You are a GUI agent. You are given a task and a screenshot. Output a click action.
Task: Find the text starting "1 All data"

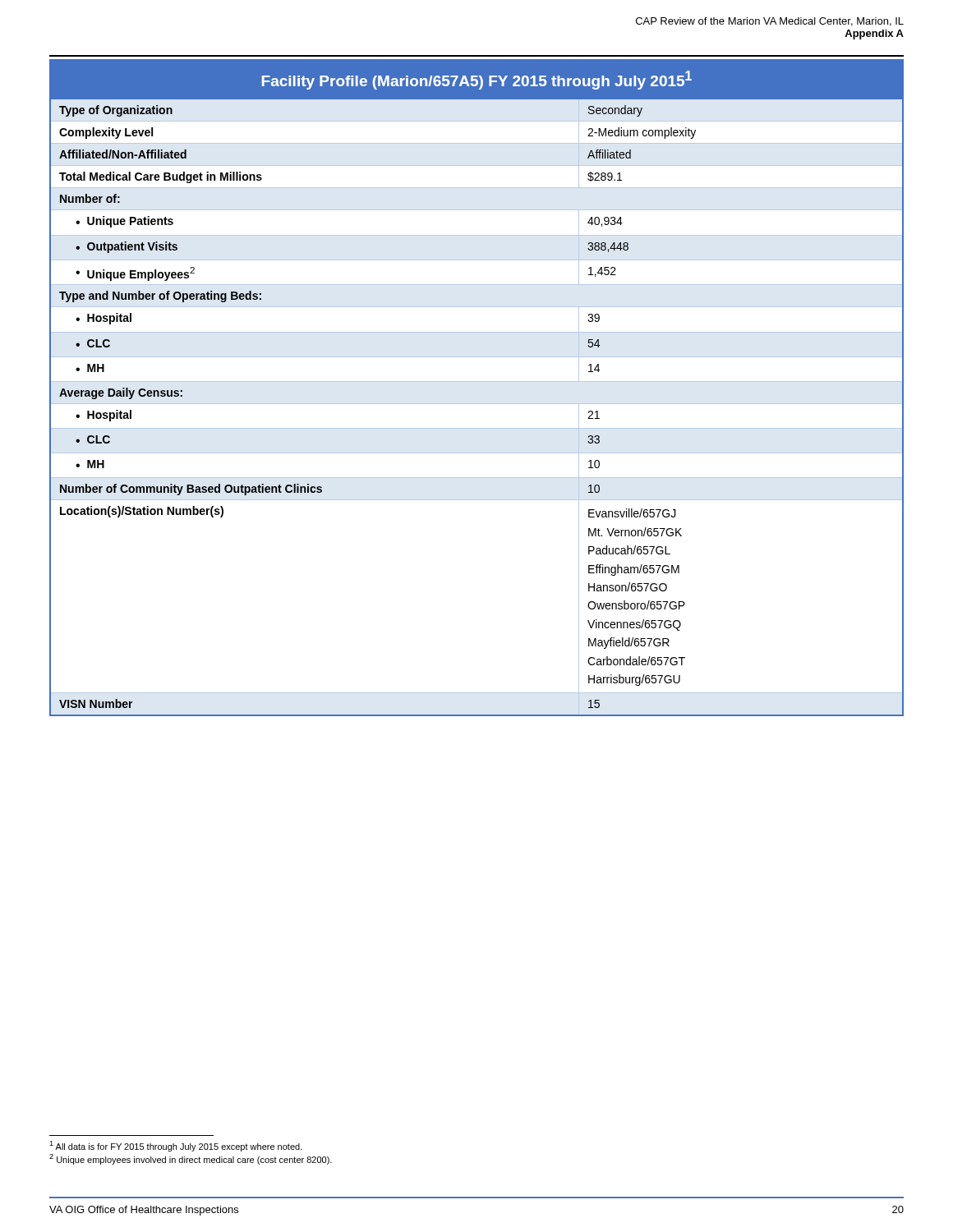click(x=176, y=1145)
